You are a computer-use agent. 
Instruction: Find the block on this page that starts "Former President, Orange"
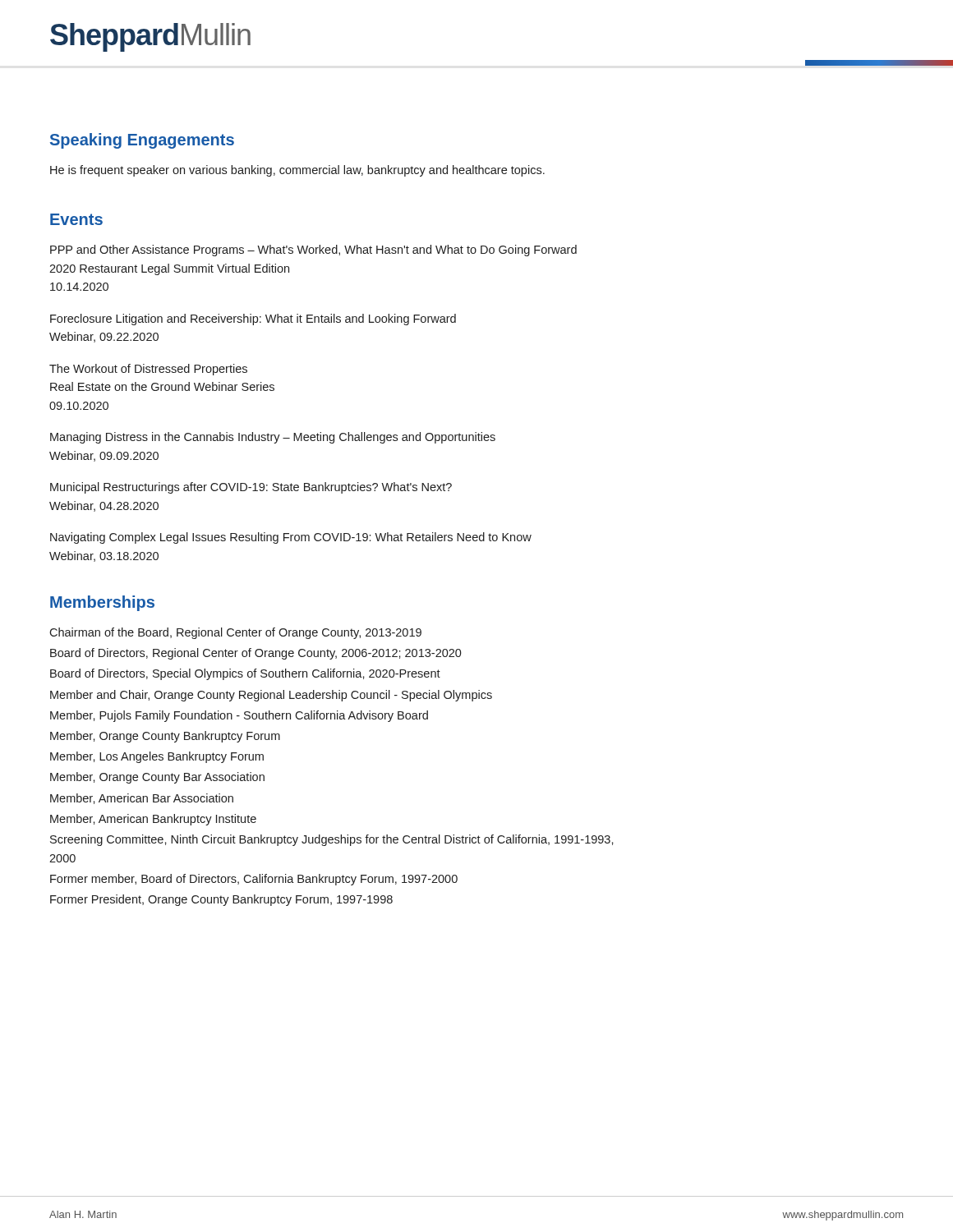221,900
